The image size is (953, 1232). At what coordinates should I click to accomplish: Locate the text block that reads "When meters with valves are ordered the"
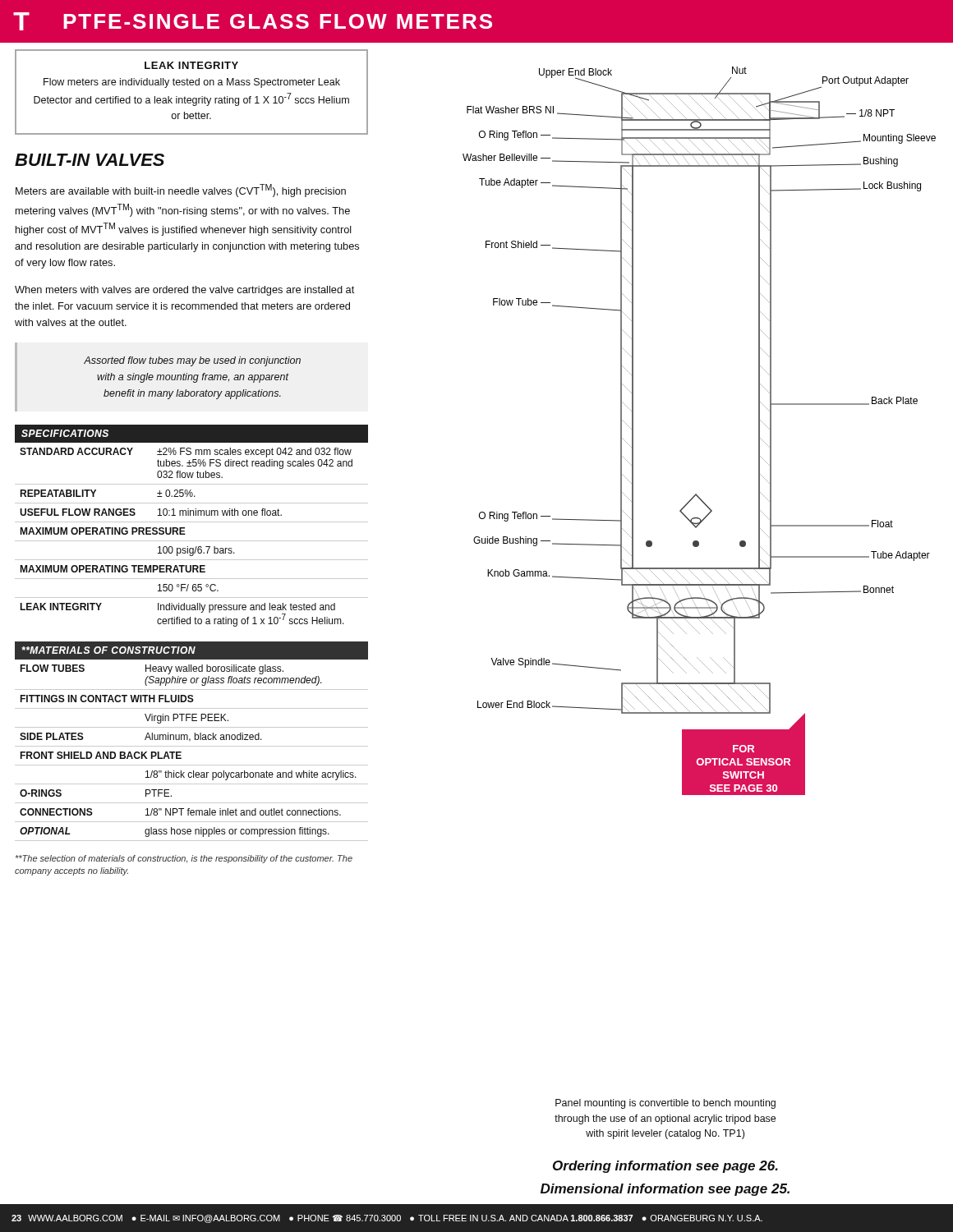pos(185,306)
